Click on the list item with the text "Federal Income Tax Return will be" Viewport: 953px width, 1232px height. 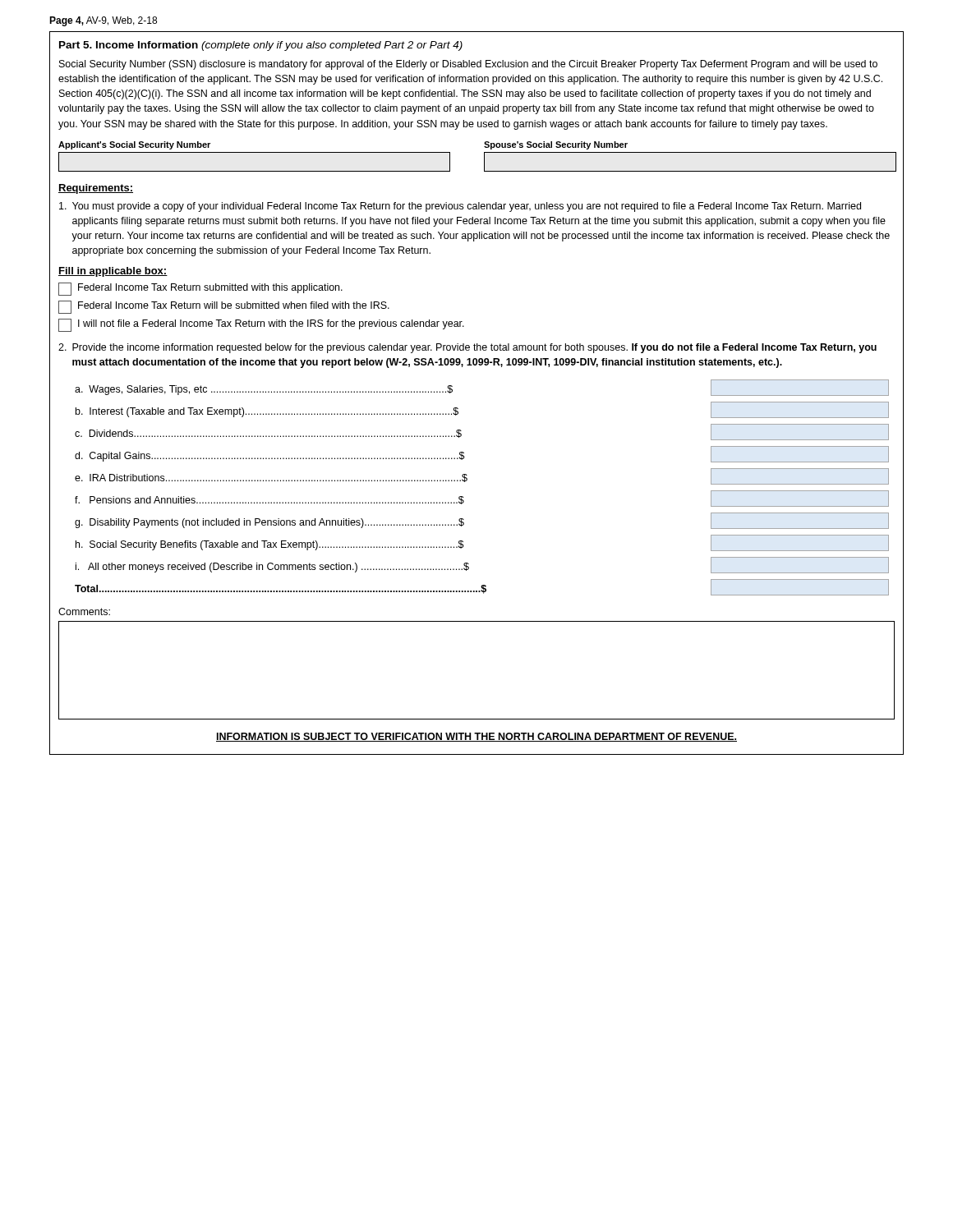click(224, 307)
